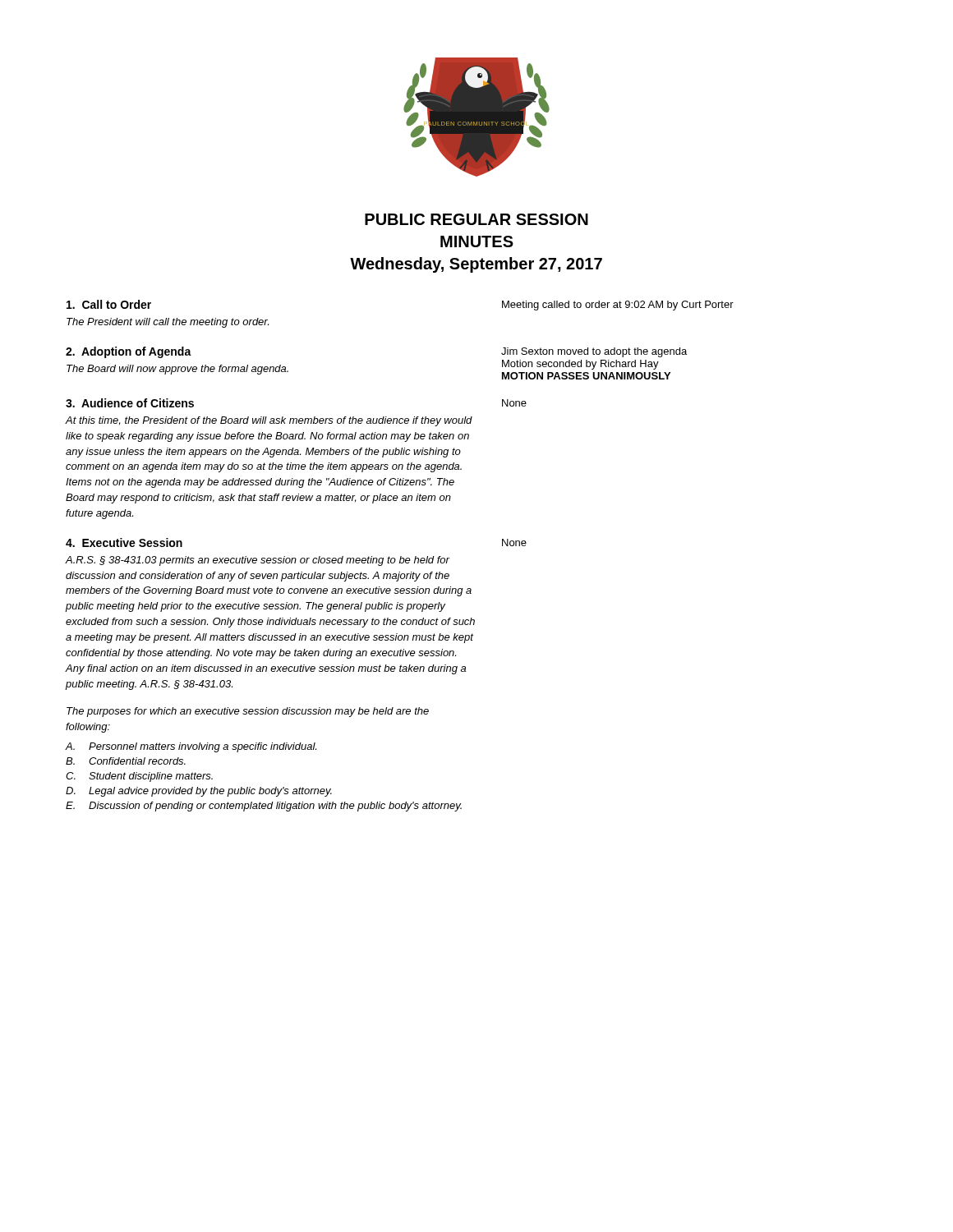This screenshot has width=953, height=1232.
Task: Locate the logo
Action: tap(476, 114)
